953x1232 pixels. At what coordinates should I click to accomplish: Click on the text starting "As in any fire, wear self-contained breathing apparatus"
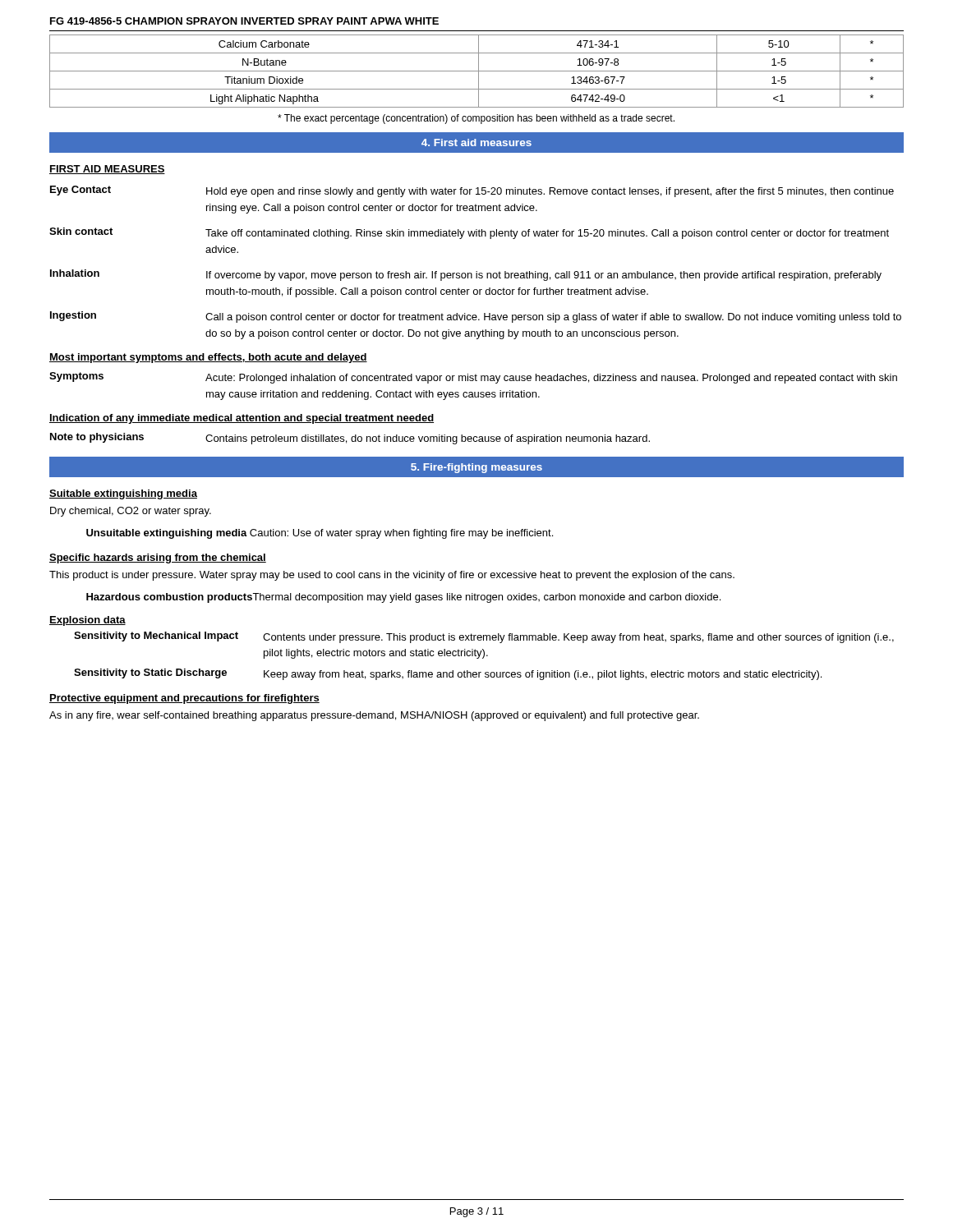375,715
